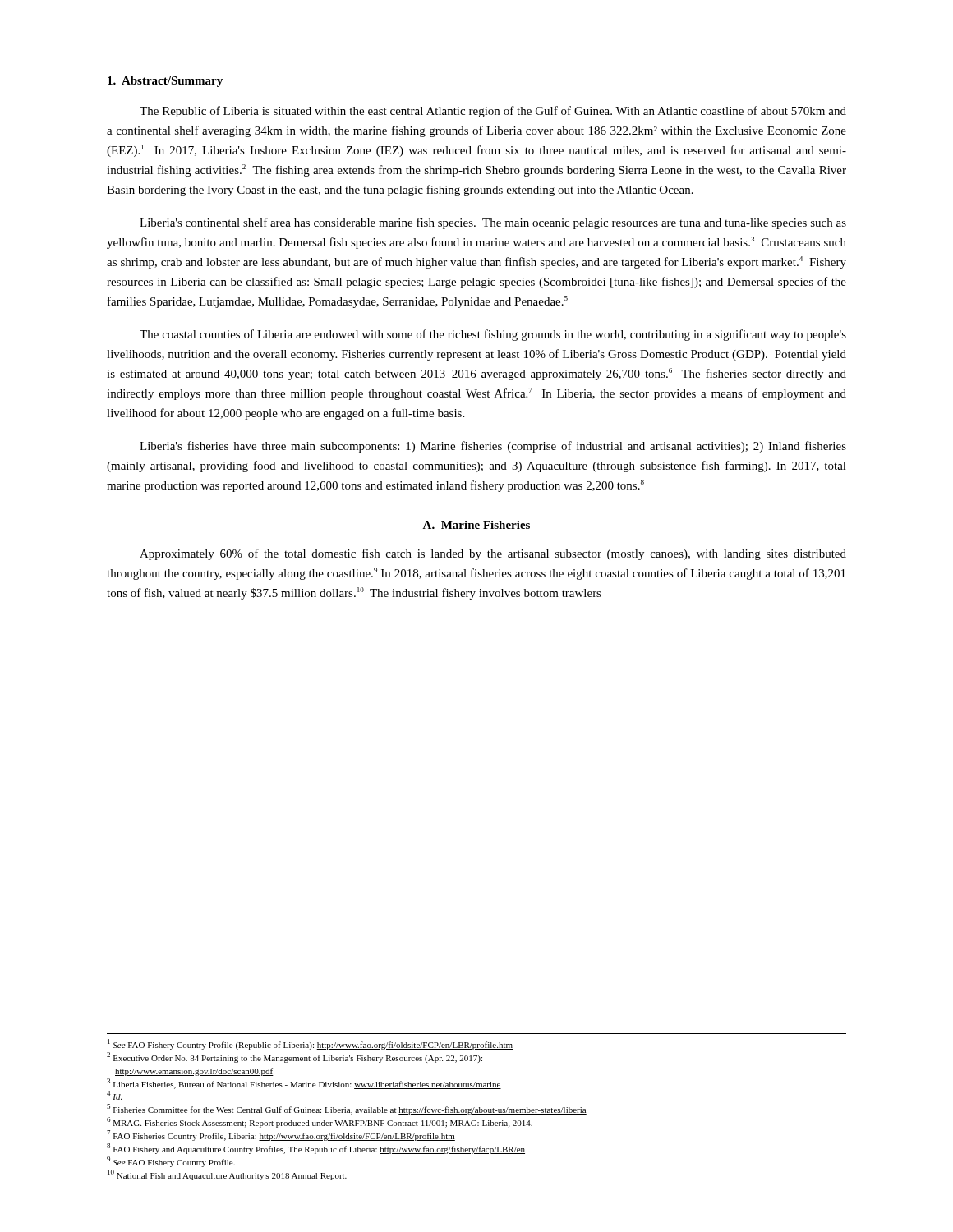Select the passage starting "The coastal counties of Liberia are endowed"
The height and width of the screenshot is (1232, 953).
pyautogui.click(x=476, y=374)
